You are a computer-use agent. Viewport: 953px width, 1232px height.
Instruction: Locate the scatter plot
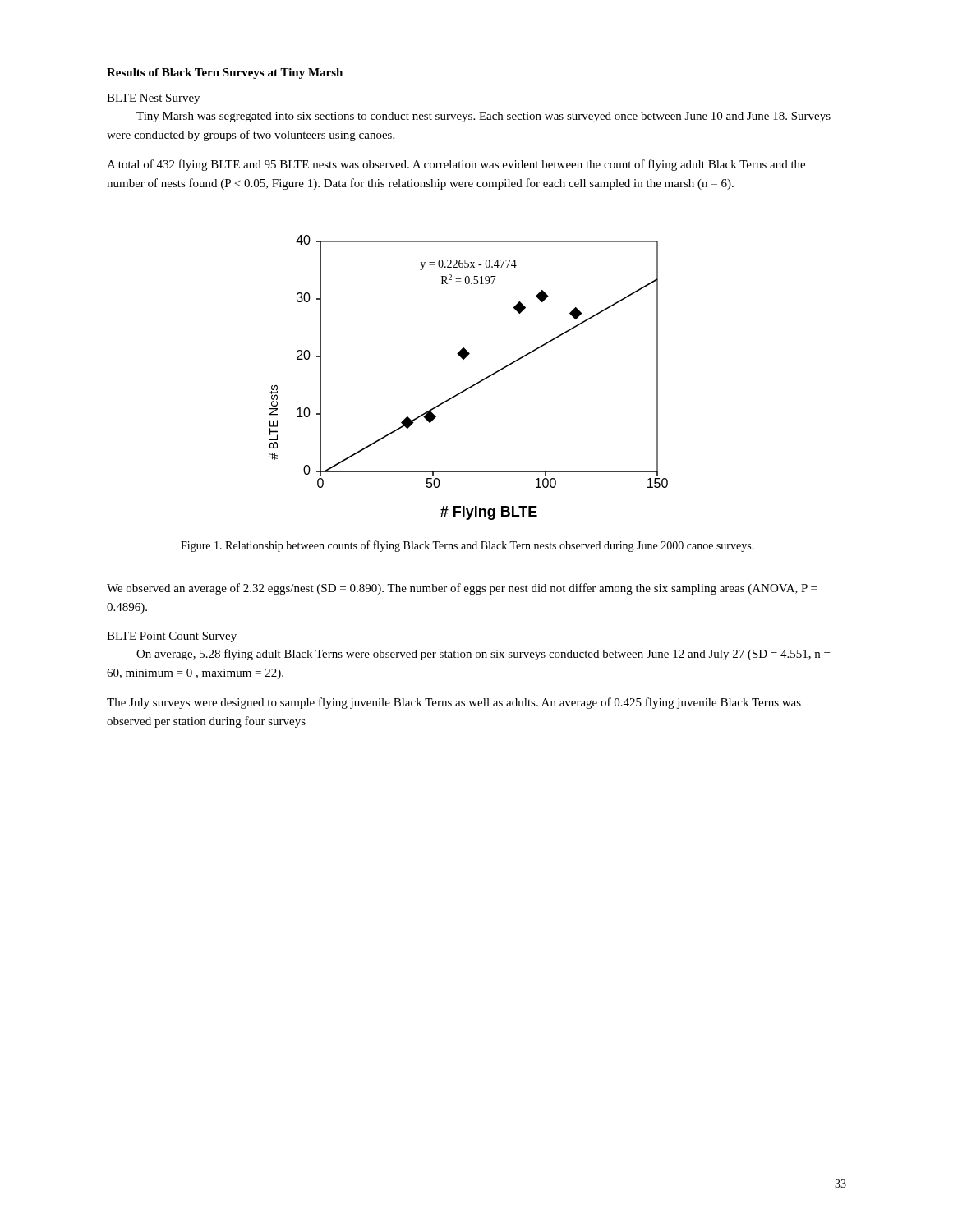pos(476,373)
